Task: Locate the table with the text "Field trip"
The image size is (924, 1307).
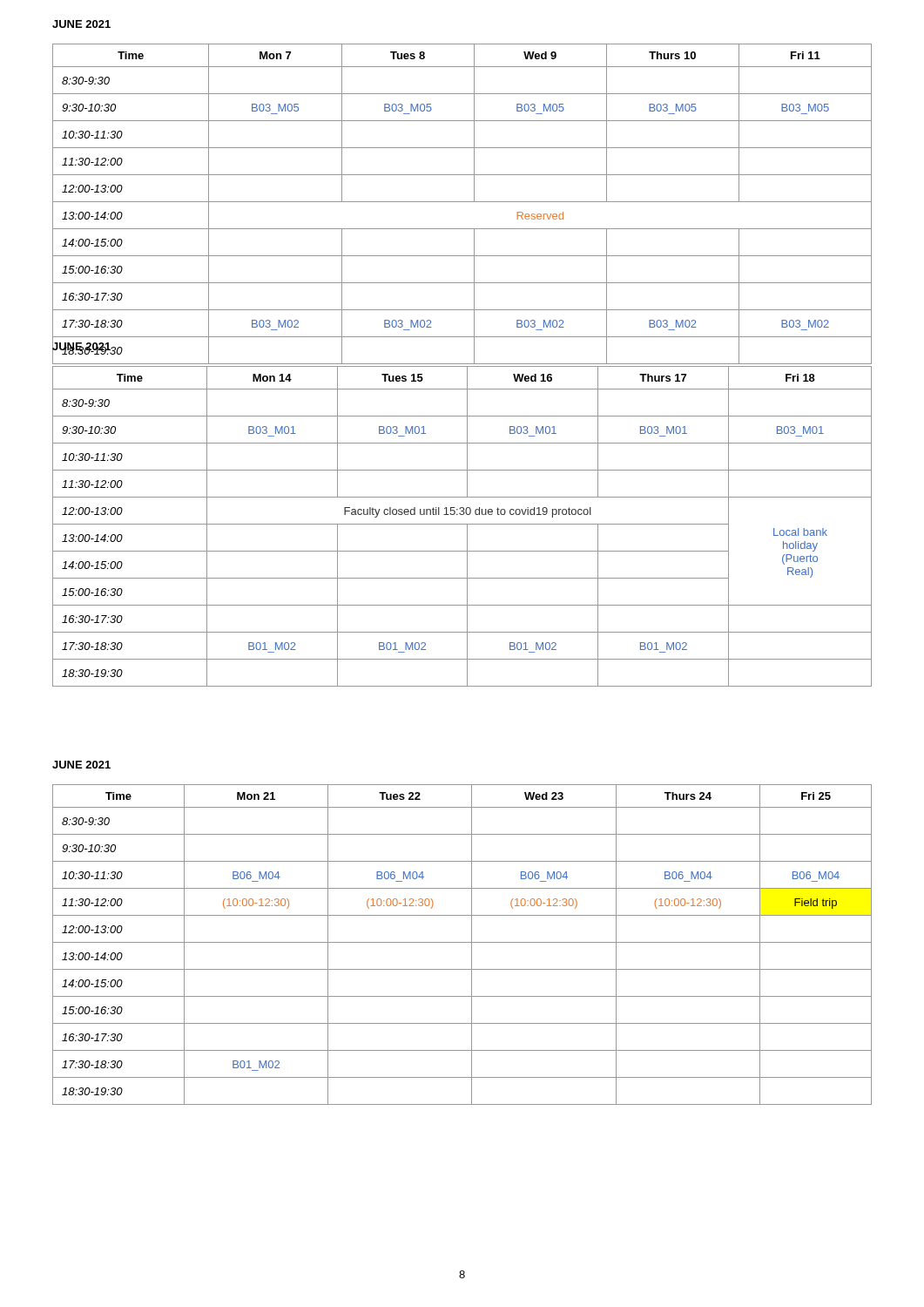Action: click(462, 945)
